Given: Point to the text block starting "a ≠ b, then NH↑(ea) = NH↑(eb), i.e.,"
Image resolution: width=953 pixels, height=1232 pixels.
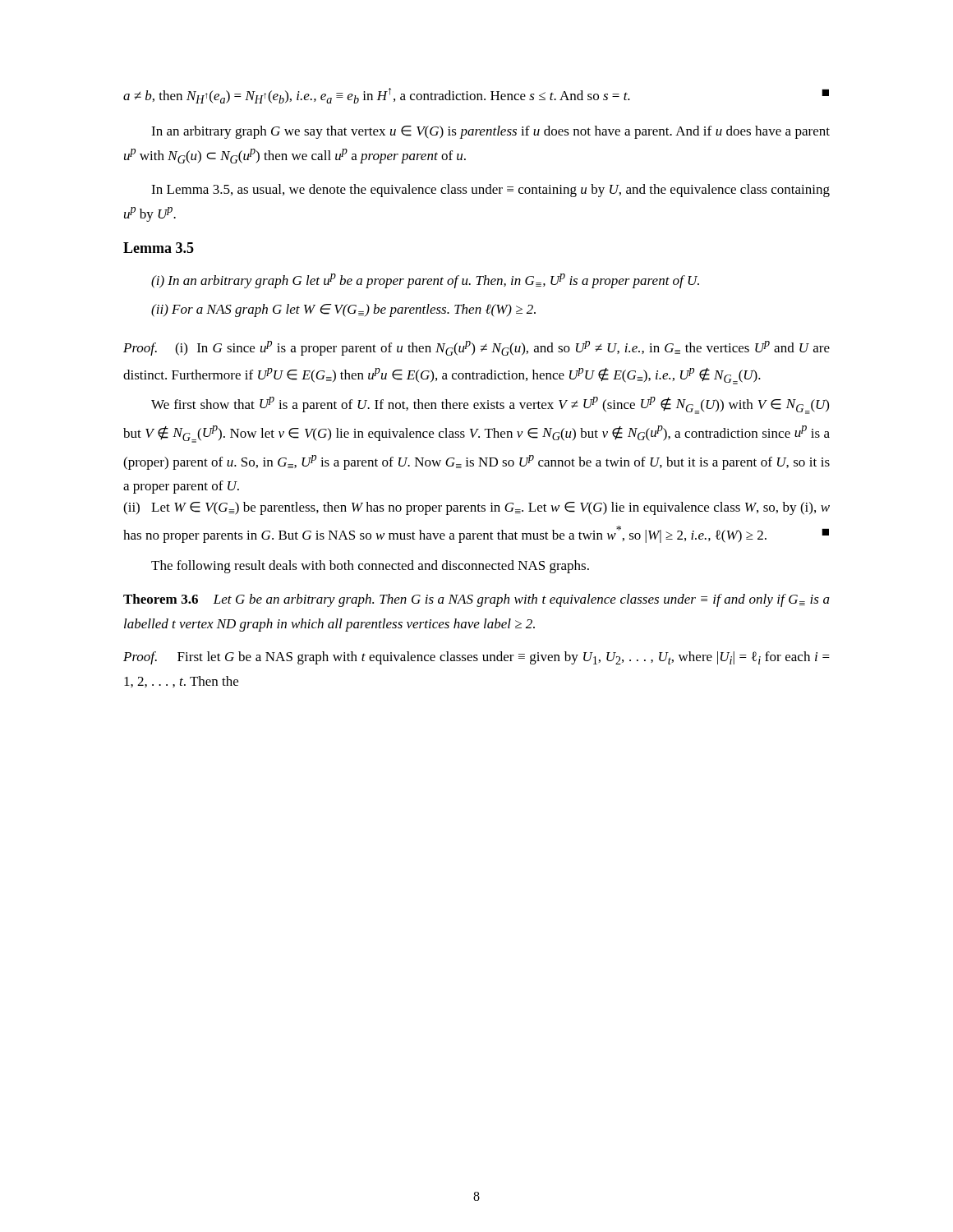Looking at the screenshot, I should [476, 94].
